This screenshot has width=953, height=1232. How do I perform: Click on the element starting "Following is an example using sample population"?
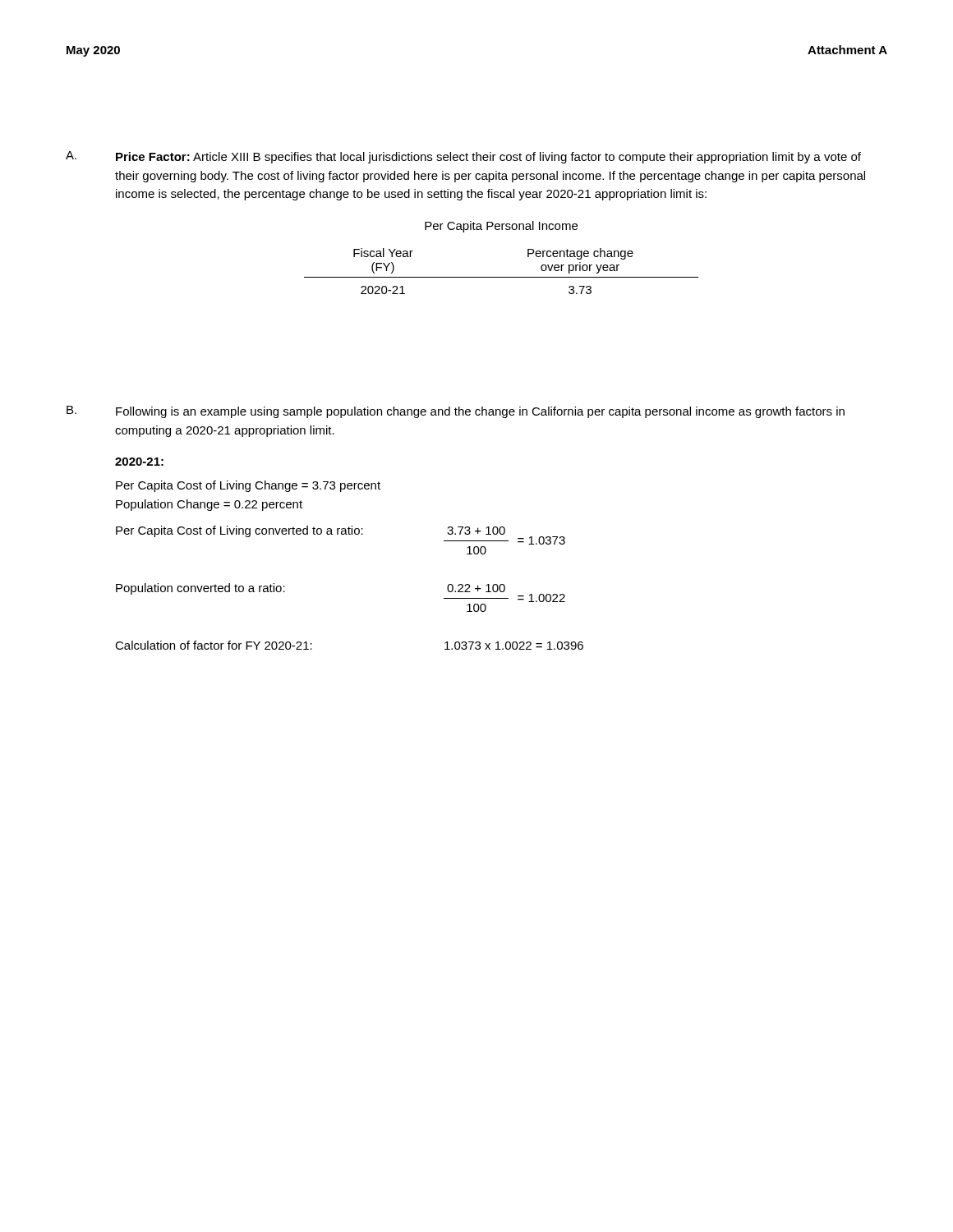[501, 421]
